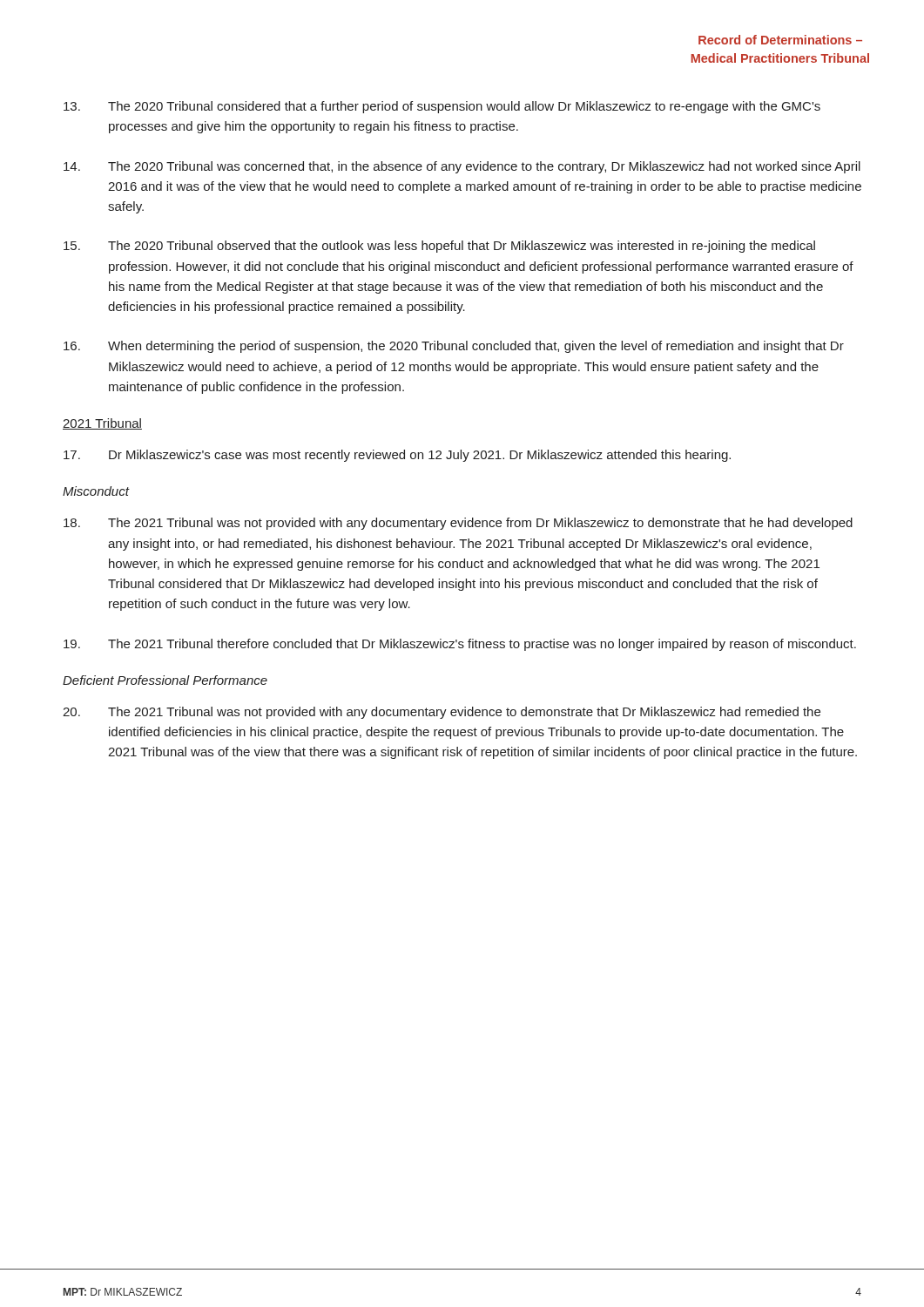Point to the element starting "The 2021 Tribunal therefore concluded that"
The image size is (924, 1307).
coord(465,643)
